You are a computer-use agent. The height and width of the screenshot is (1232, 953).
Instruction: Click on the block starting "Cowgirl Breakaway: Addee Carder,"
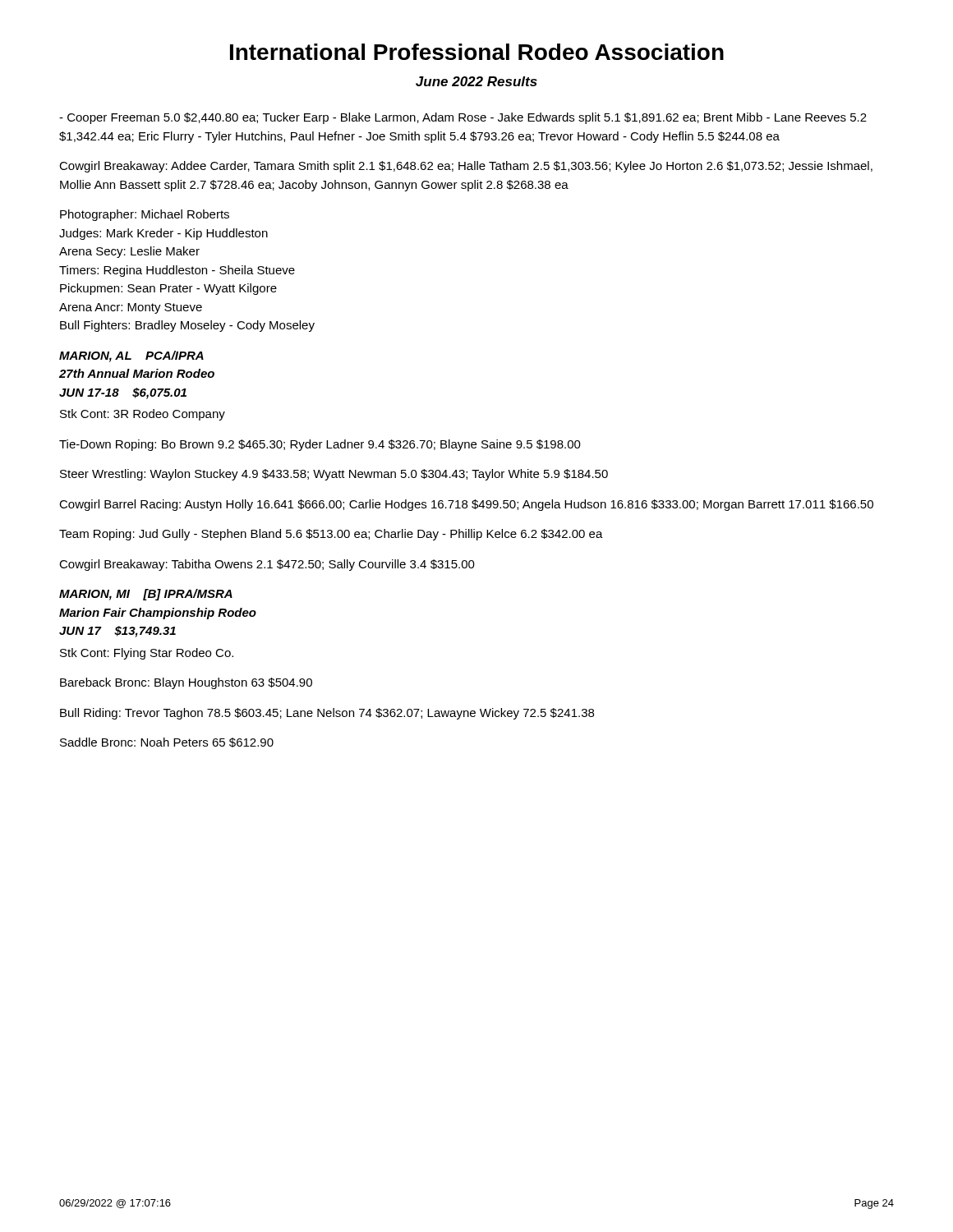[x=466, y=175]
